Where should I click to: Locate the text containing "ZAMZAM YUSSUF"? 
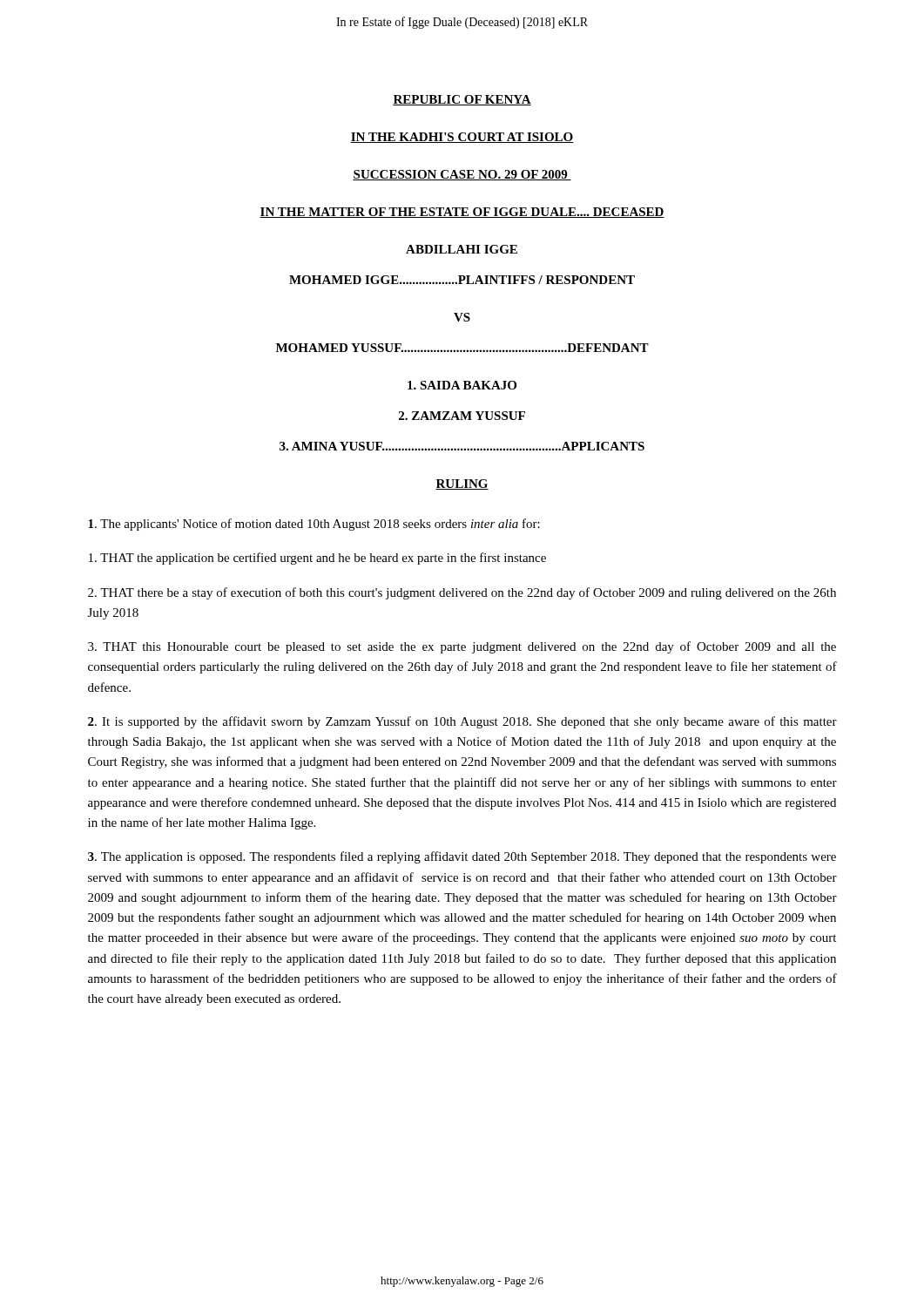(462, 416)
